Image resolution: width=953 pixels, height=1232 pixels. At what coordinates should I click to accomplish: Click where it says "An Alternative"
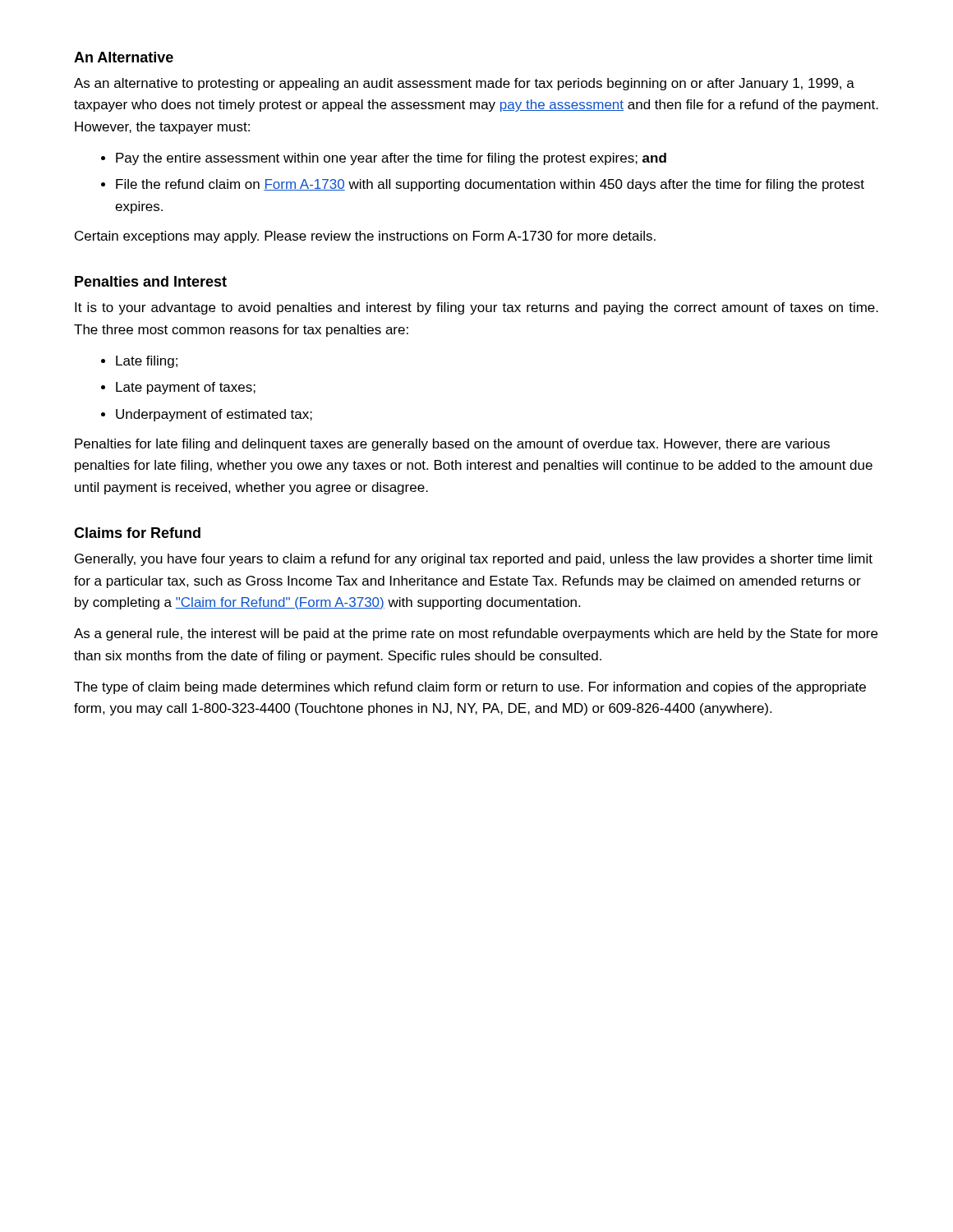(124, 57)
